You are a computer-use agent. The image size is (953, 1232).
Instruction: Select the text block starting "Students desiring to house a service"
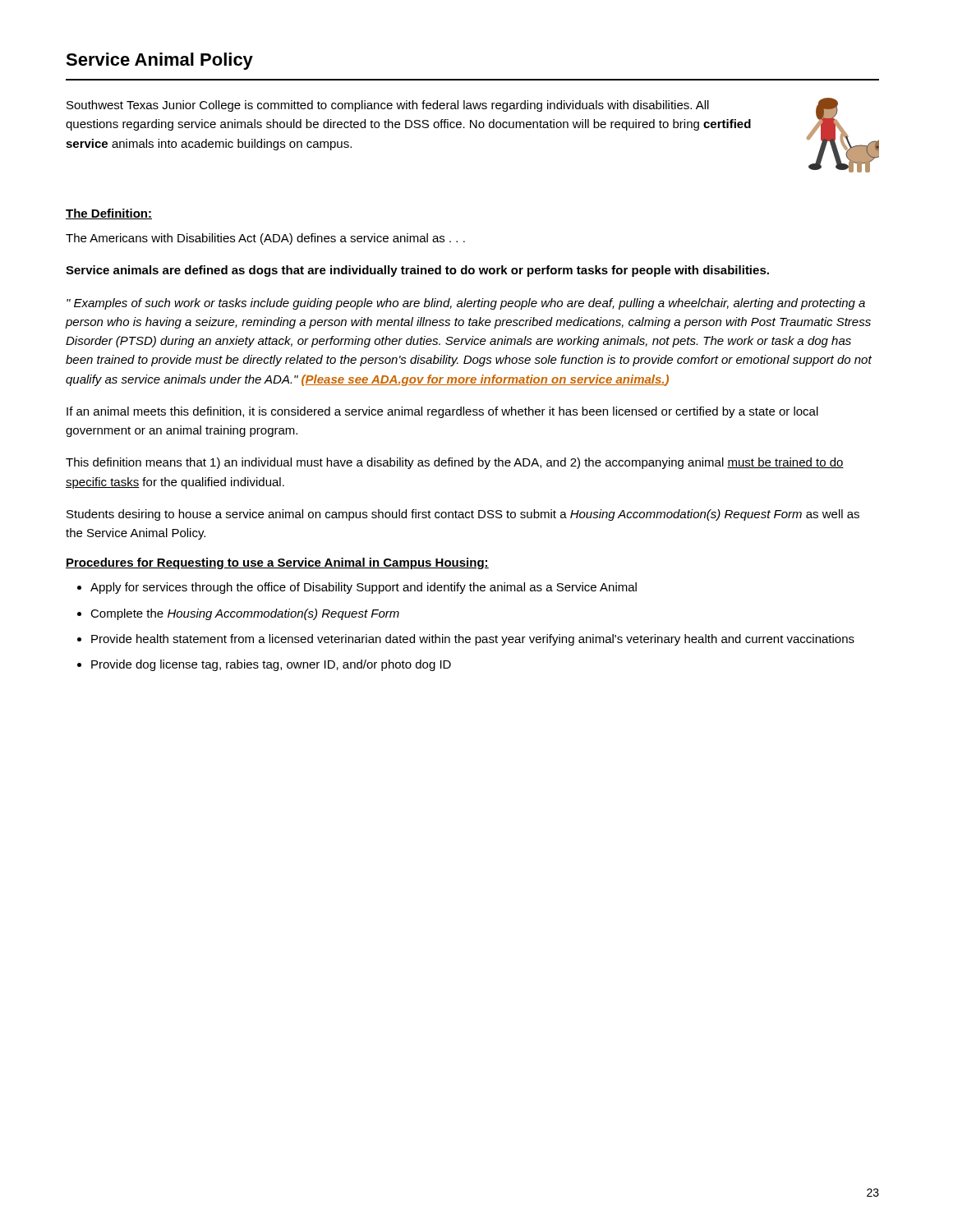click(x=463, y=523)
